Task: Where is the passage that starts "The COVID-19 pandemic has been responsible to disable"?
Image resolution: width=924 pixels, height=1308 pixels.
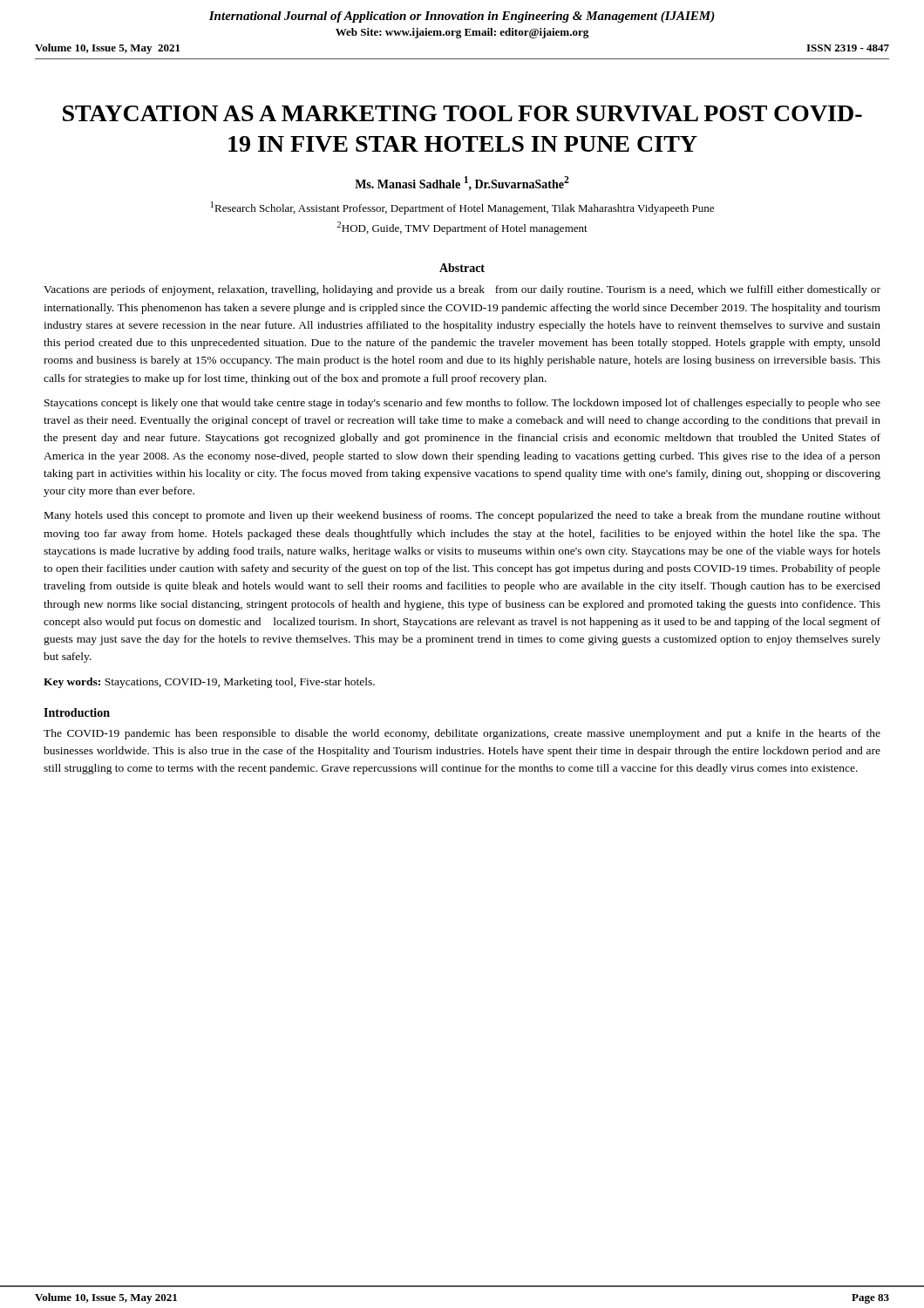Action: pyautogui.click(x=462, y=750)
